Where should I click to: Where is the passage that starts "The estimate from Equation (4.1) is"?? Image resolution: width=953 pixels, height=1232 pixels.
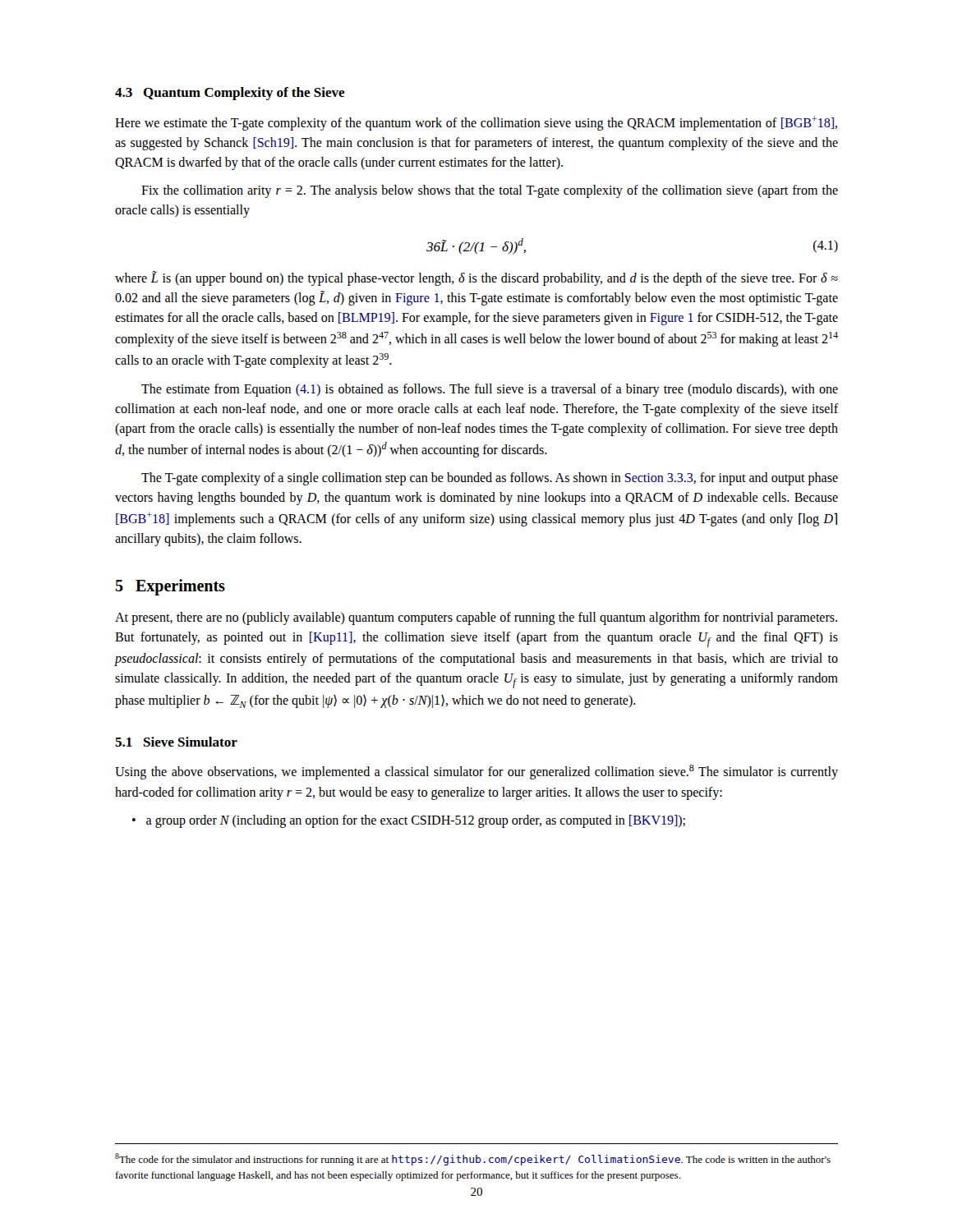pyautogui.click(x=476, y=419)
